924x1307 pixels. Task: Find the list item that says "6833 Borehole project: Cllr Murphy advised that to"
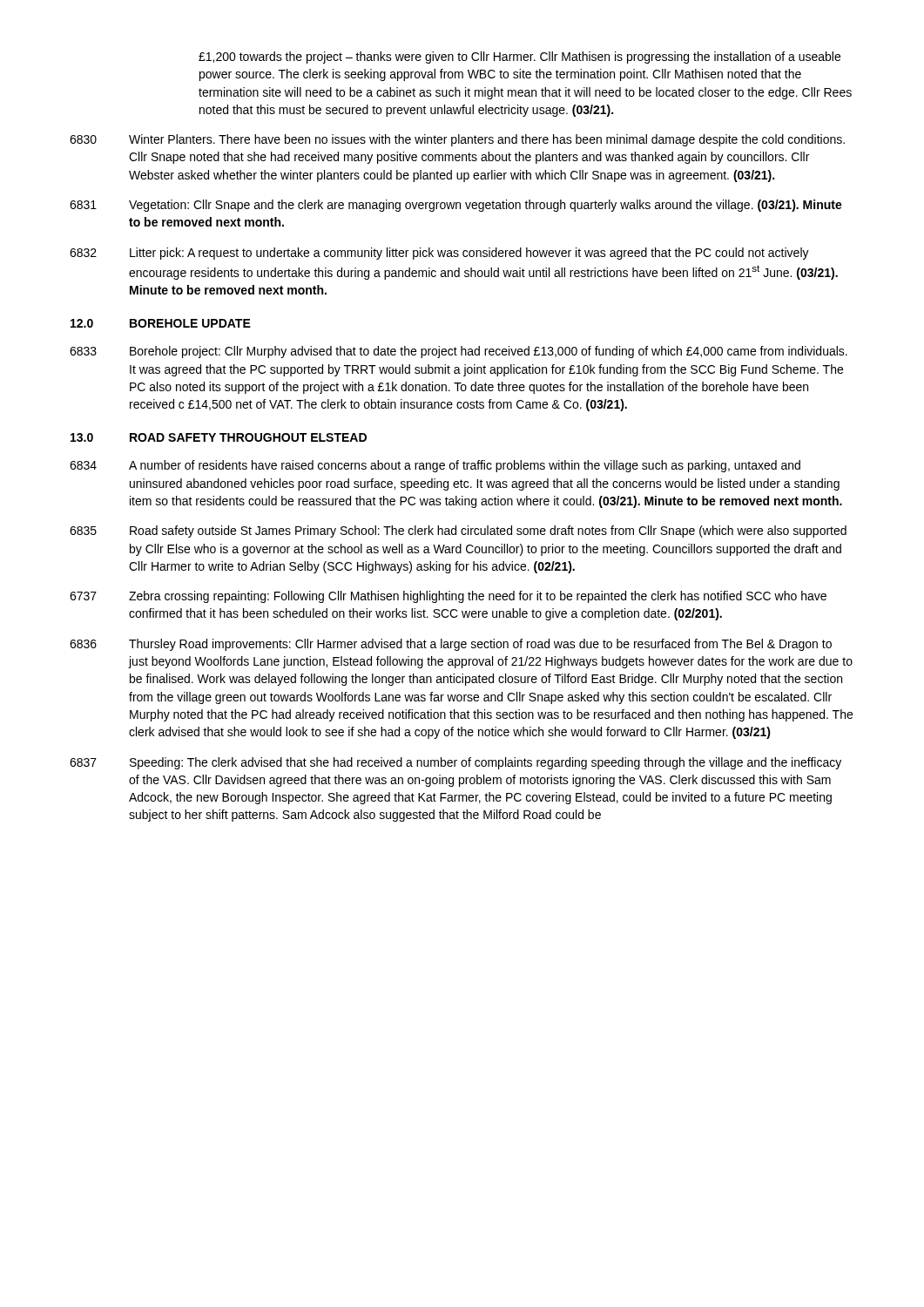point(462,378)
